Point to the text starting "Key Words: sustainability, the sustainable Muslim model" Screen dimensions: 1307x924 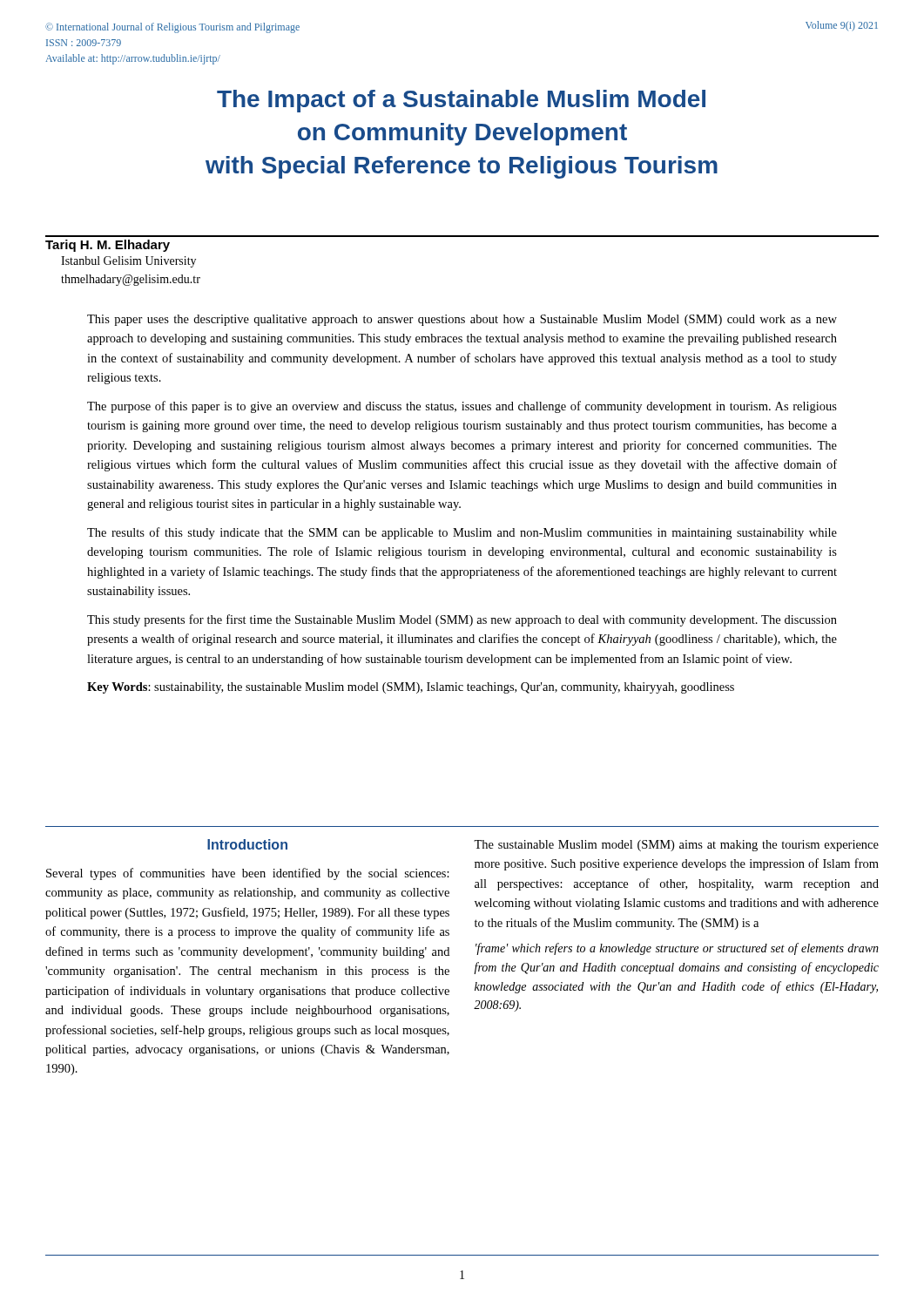pyautogui.click(x=411, y=687)
